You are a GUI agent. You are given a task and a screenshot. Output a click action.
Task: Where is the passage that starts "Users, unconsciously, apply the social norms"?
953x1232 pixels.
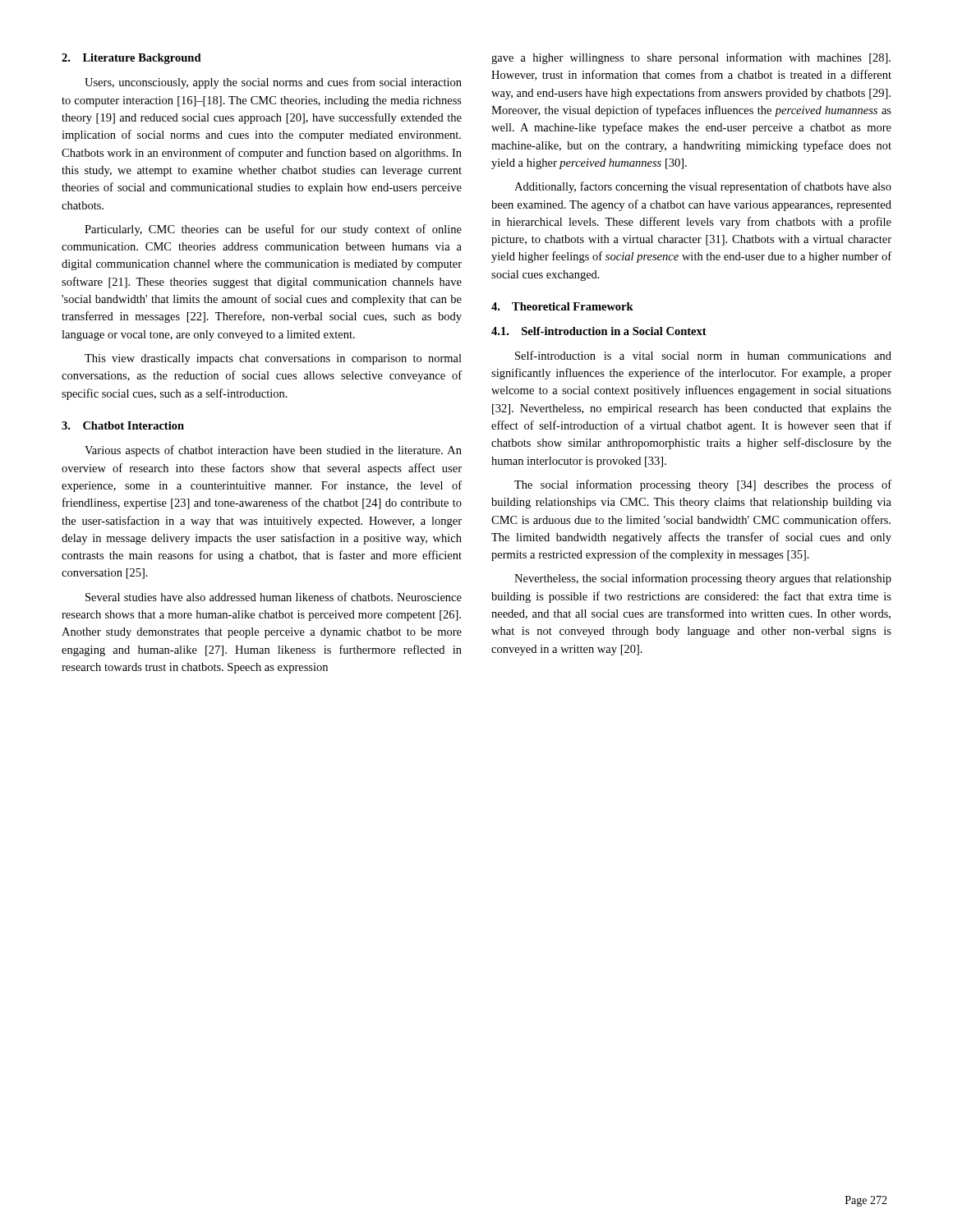click(262, 144)
